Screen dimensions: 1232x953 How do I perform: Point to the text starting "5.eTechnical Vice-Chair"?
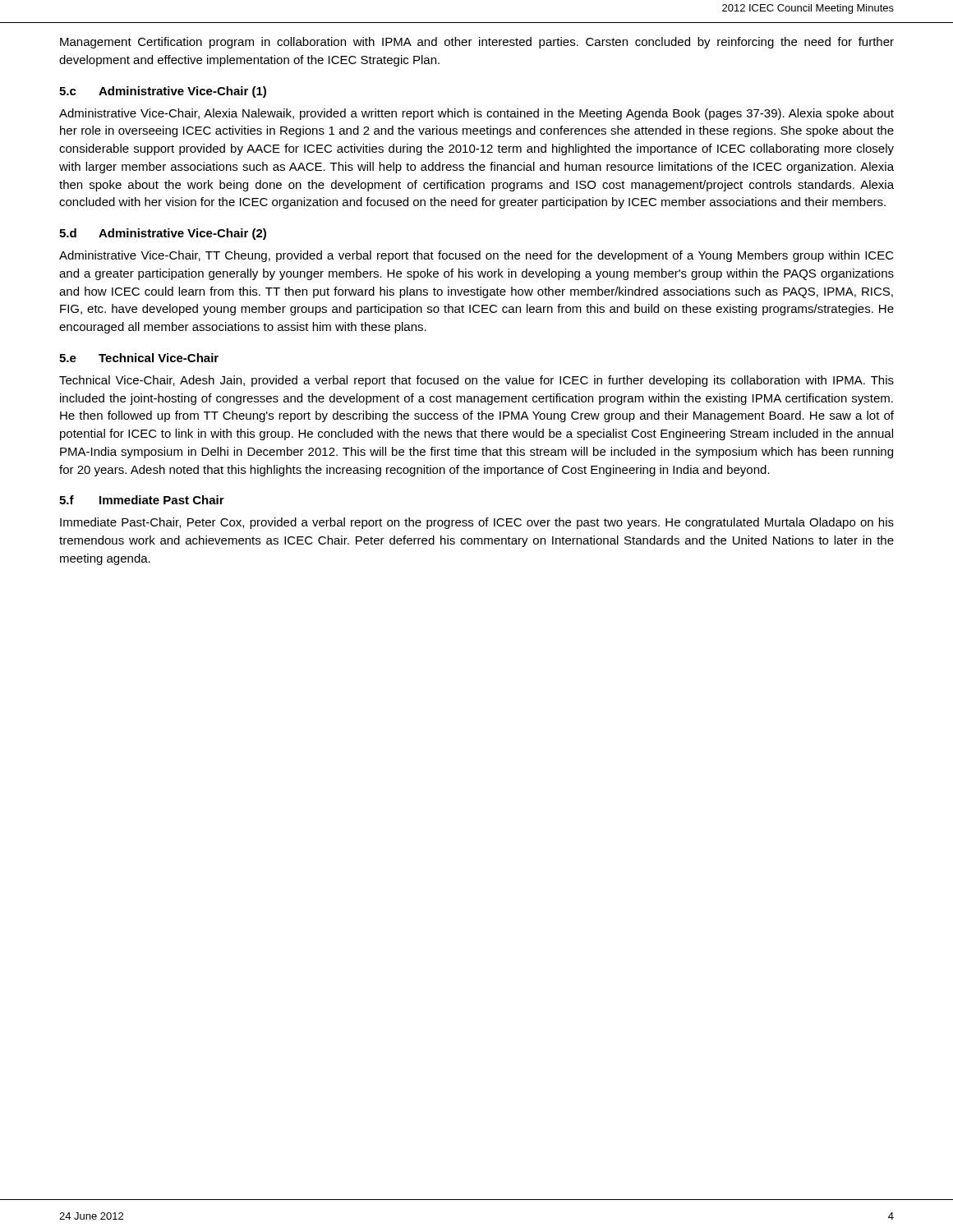139,357
